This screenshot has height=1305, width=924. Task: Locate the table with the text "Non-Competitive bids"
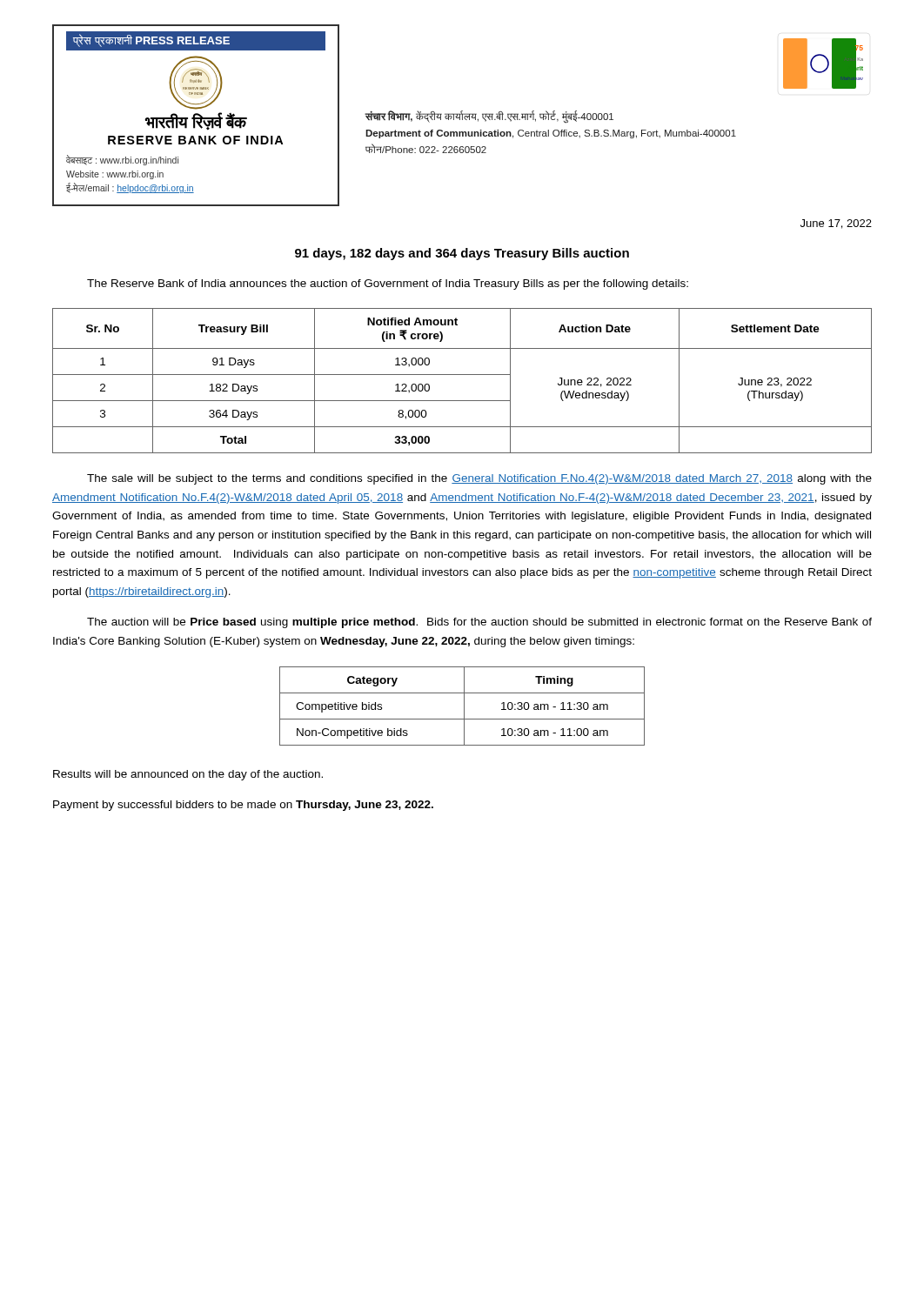click(462, 706)
